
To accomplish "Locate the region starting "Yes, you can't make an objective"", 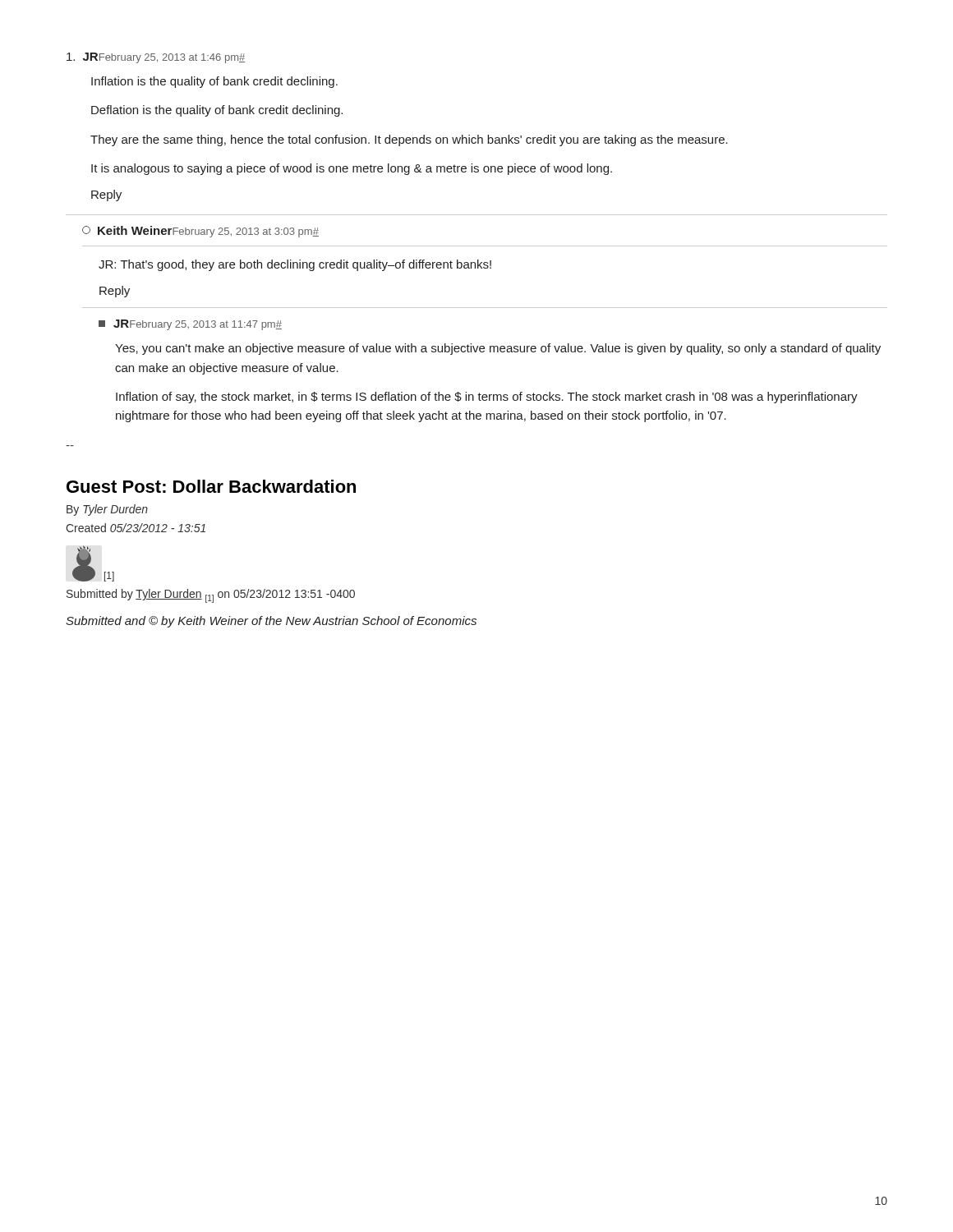I will (498, 358).
